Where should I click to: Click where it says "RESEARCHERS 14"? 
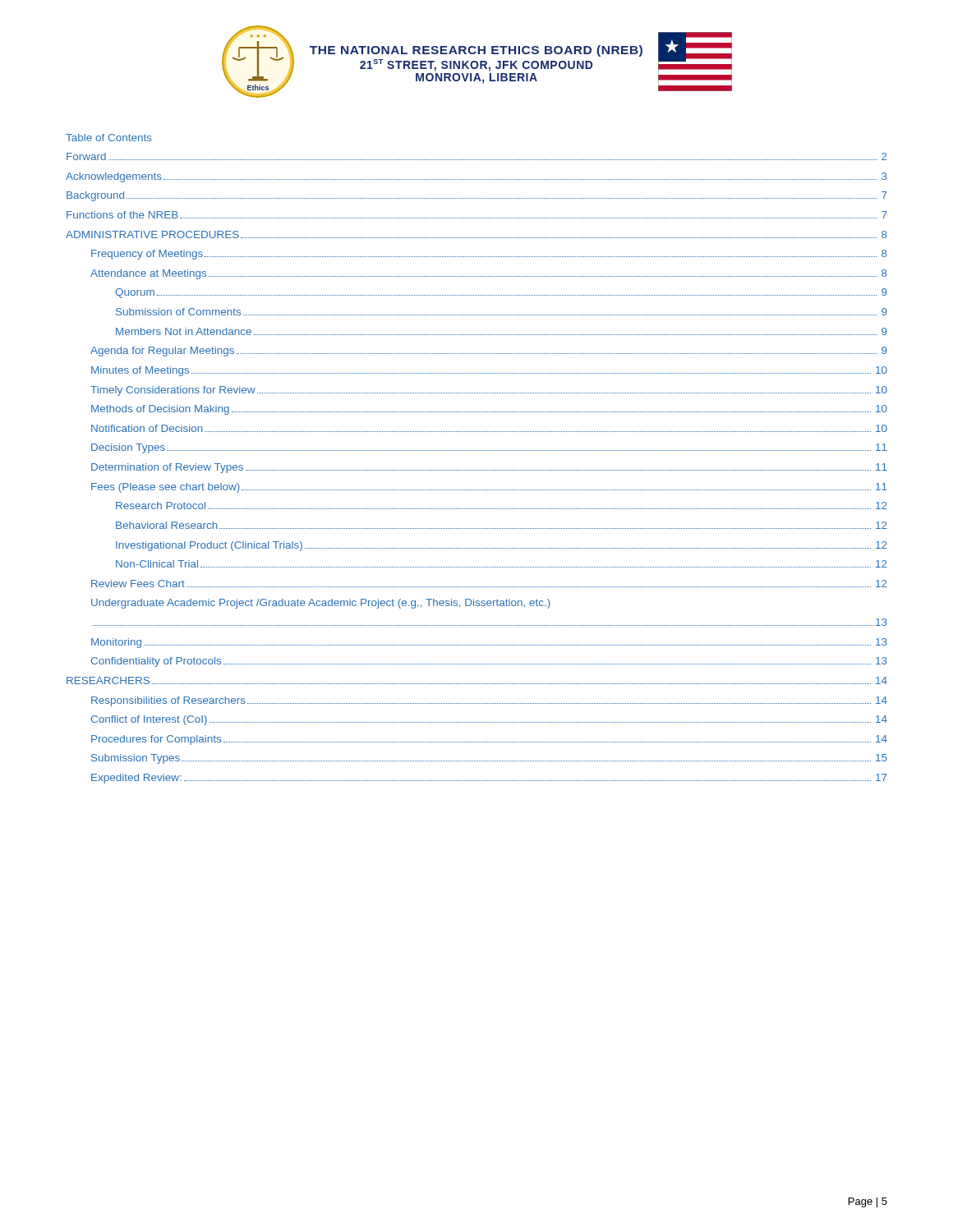[x=476, y=681]
